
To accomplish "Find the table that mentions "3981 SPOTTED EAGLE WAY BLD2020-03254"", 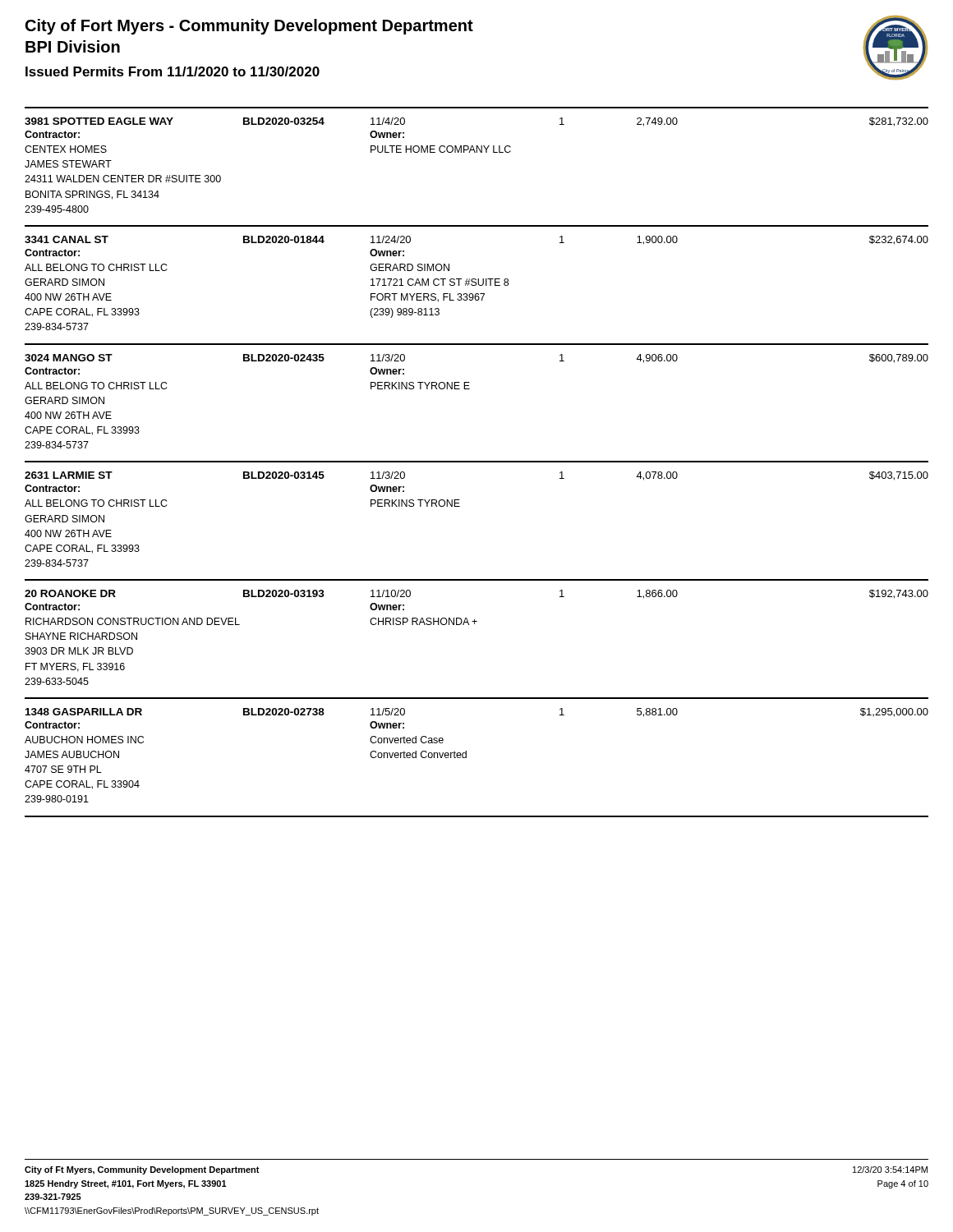I will pyautogui.click(x=476, y=166).
